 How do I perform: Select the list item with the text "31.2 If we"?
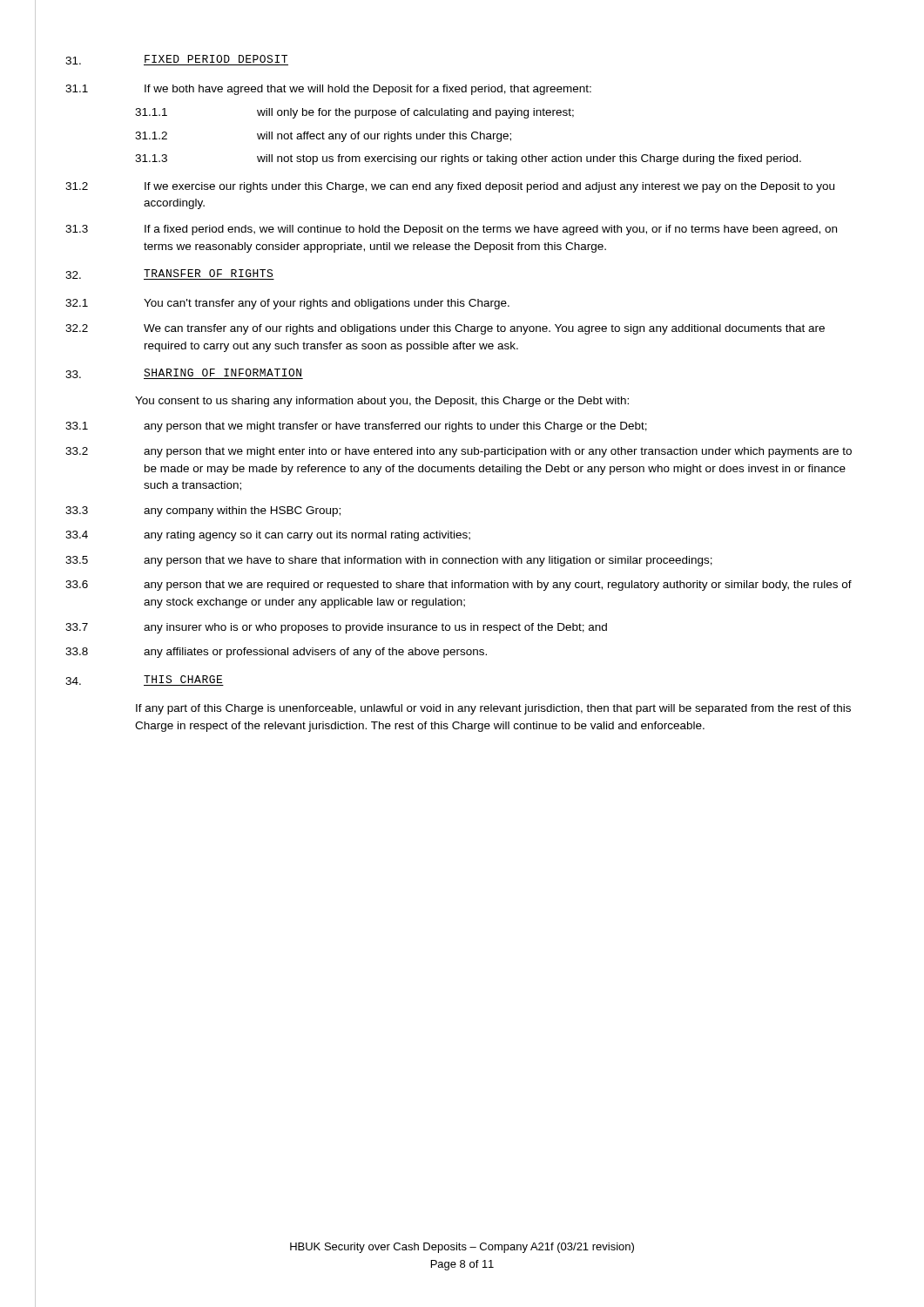[462, 195]
